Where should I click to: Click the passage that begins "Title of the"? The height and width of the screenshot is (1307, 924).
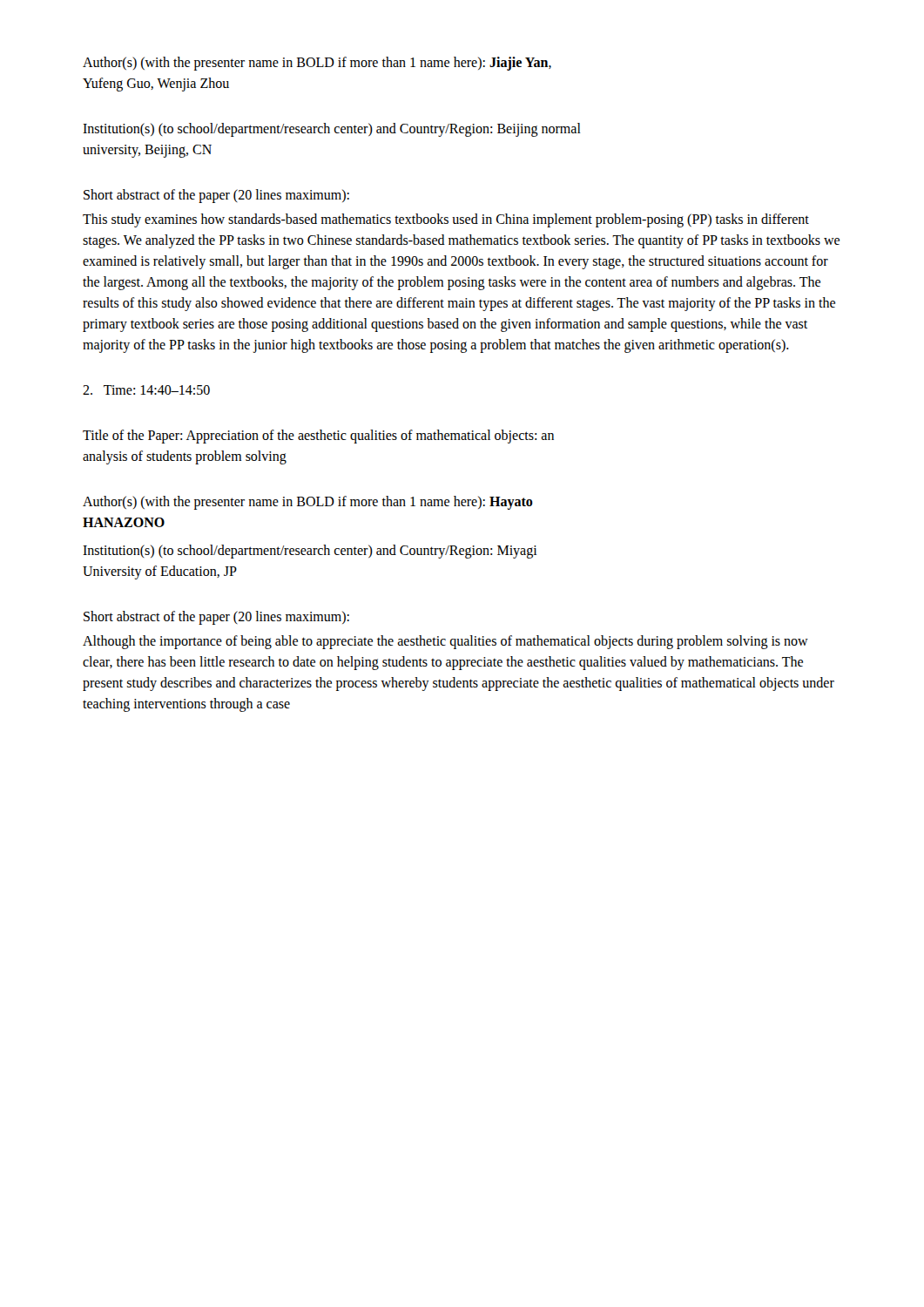tap(462, 446)
